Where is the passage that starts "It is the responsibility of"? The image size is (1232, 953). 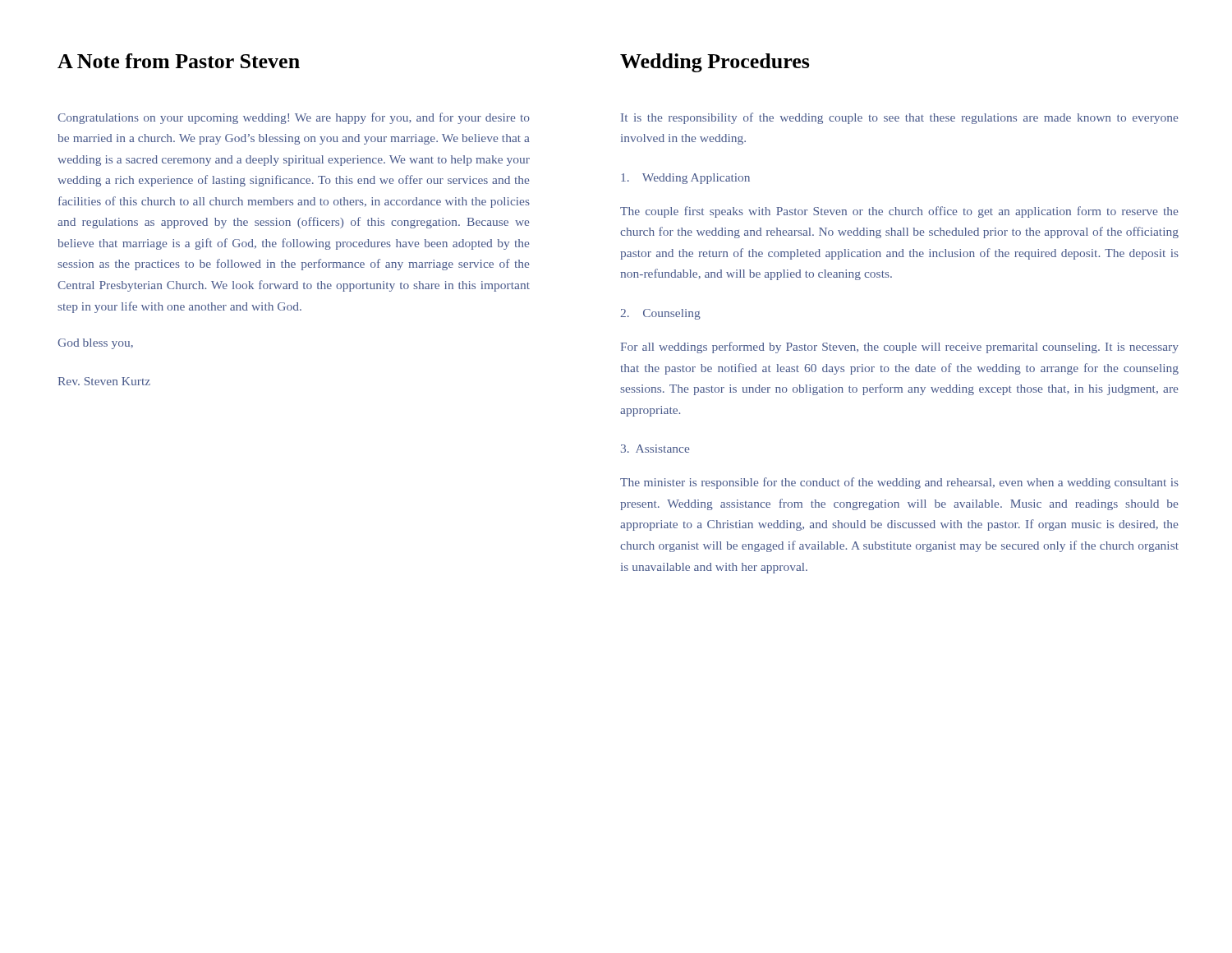pyautogui.click(x=899, y=127)
